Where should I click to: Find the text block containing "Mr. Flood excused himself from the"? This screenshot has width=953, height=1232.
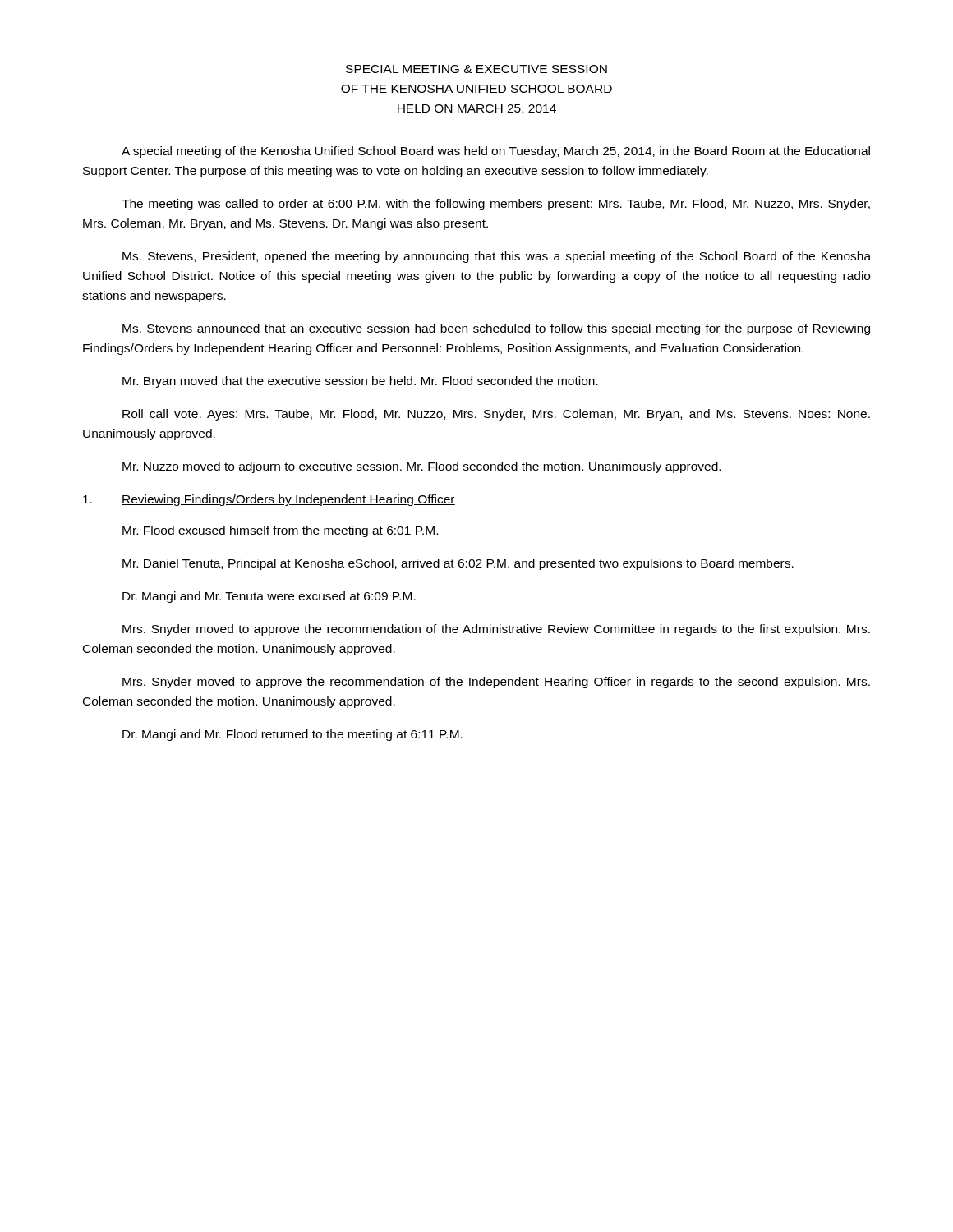click(280, 530)
